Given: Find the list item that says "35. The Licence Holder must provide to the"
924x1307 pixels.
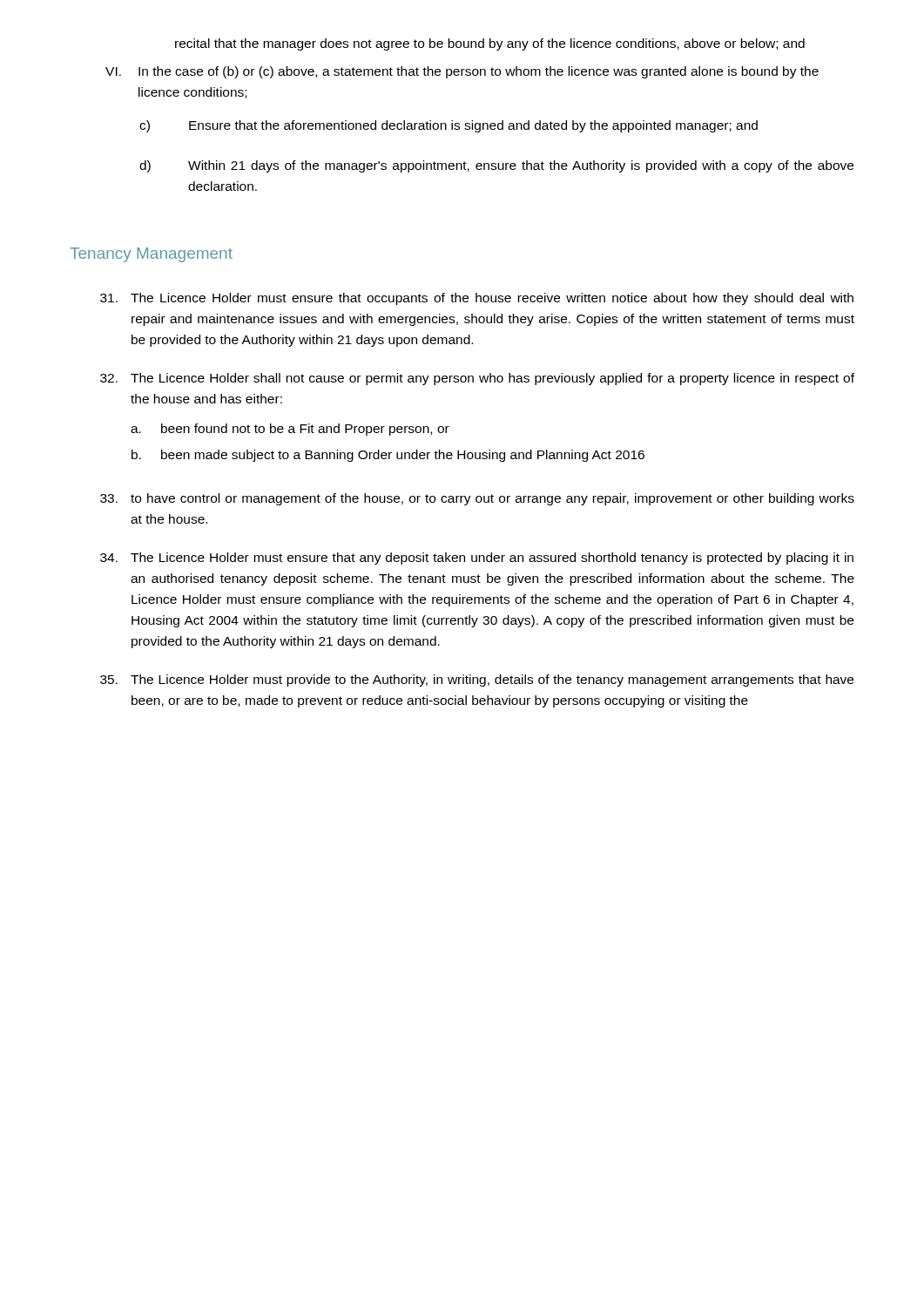Looking at the screenshot, I should pyautogui.click(x=462, y=690).
